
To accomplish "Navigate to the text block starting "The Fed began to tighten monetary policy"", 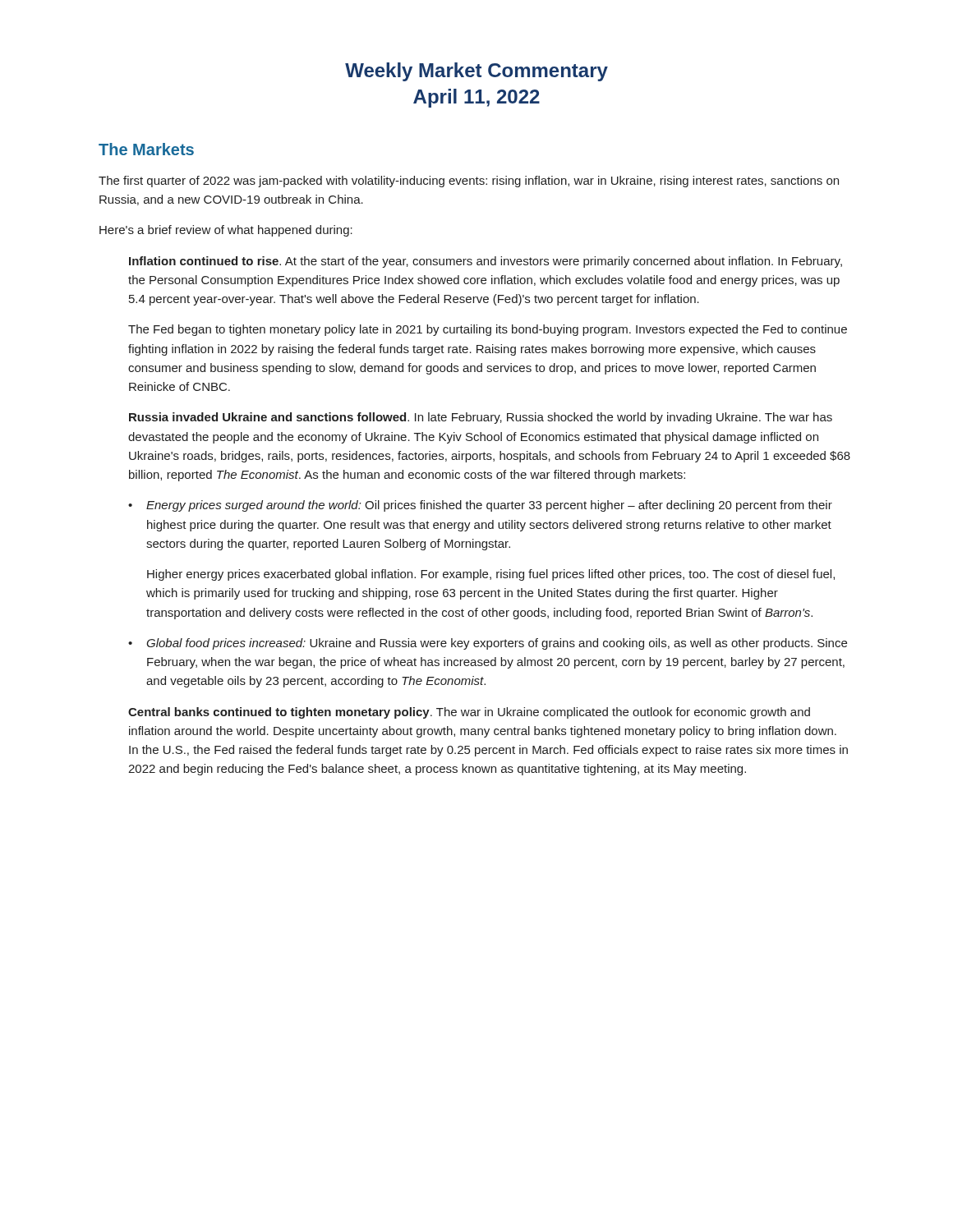I will pyautogui.click(x=488, y=358).
